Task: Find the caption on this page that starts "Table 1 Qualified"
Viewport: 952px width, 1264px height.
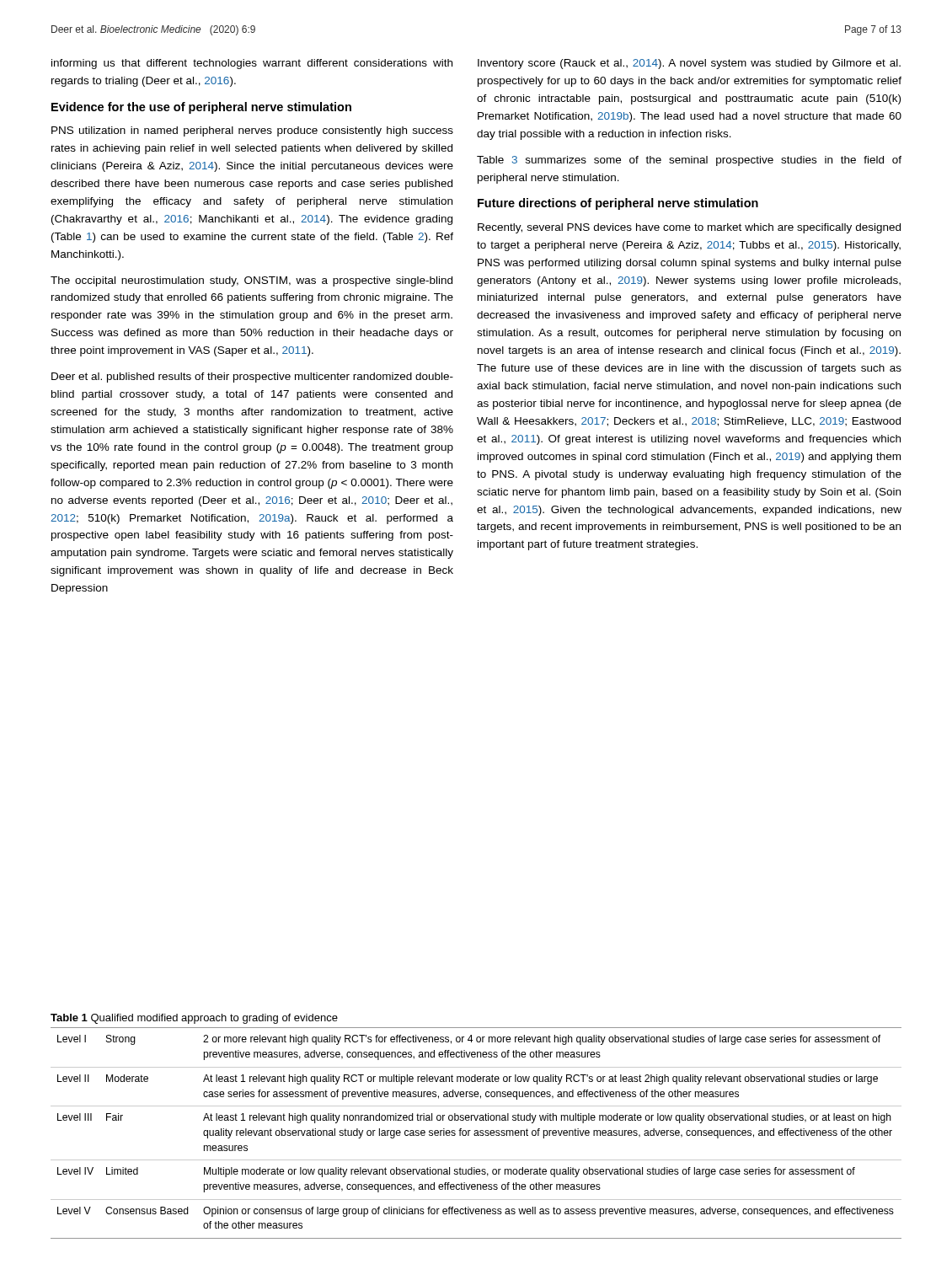Action: pyautogui.click(x=194, y=1018)
